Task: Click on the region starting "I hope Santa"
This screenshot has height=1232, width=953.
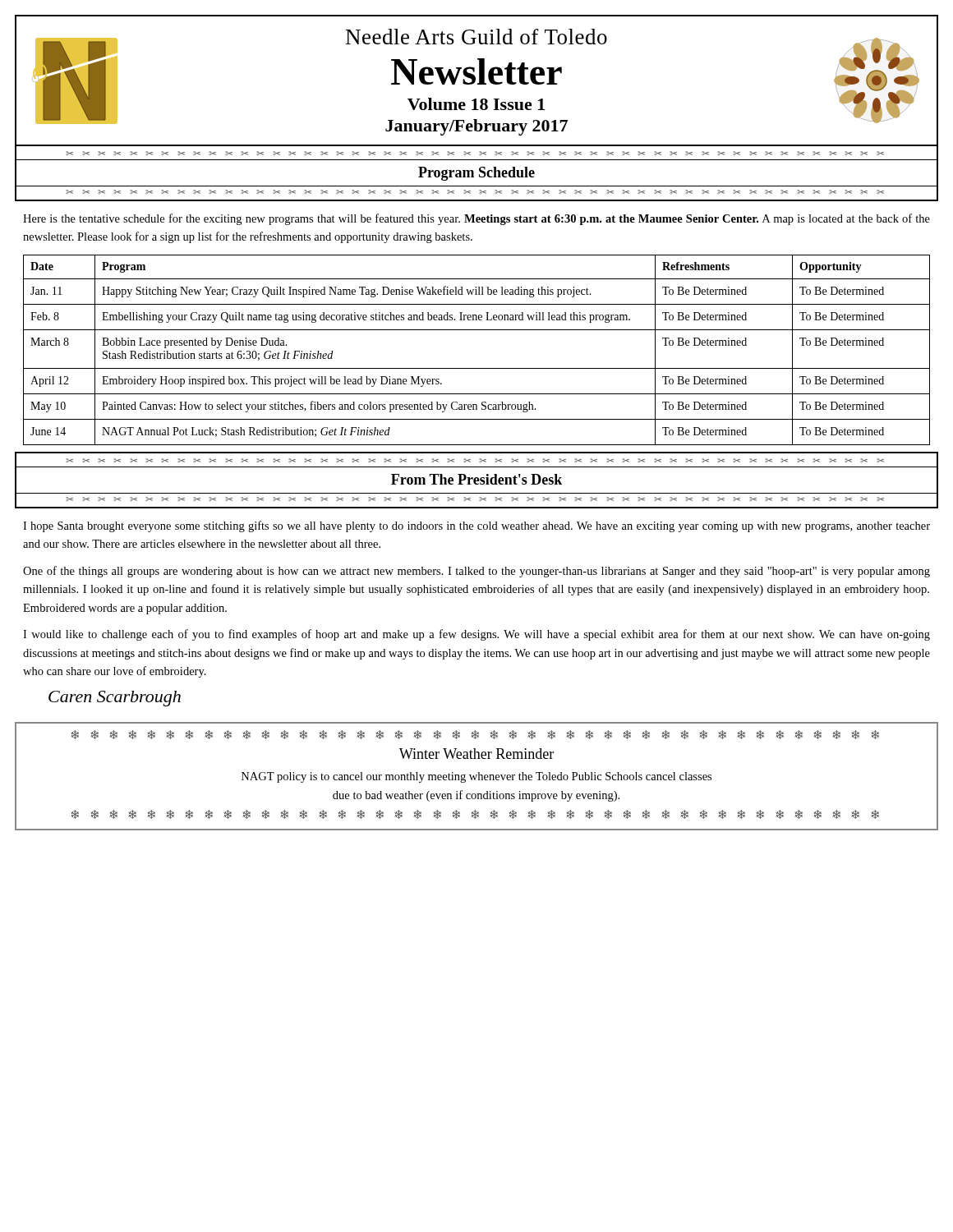Action: click(476, 535)
